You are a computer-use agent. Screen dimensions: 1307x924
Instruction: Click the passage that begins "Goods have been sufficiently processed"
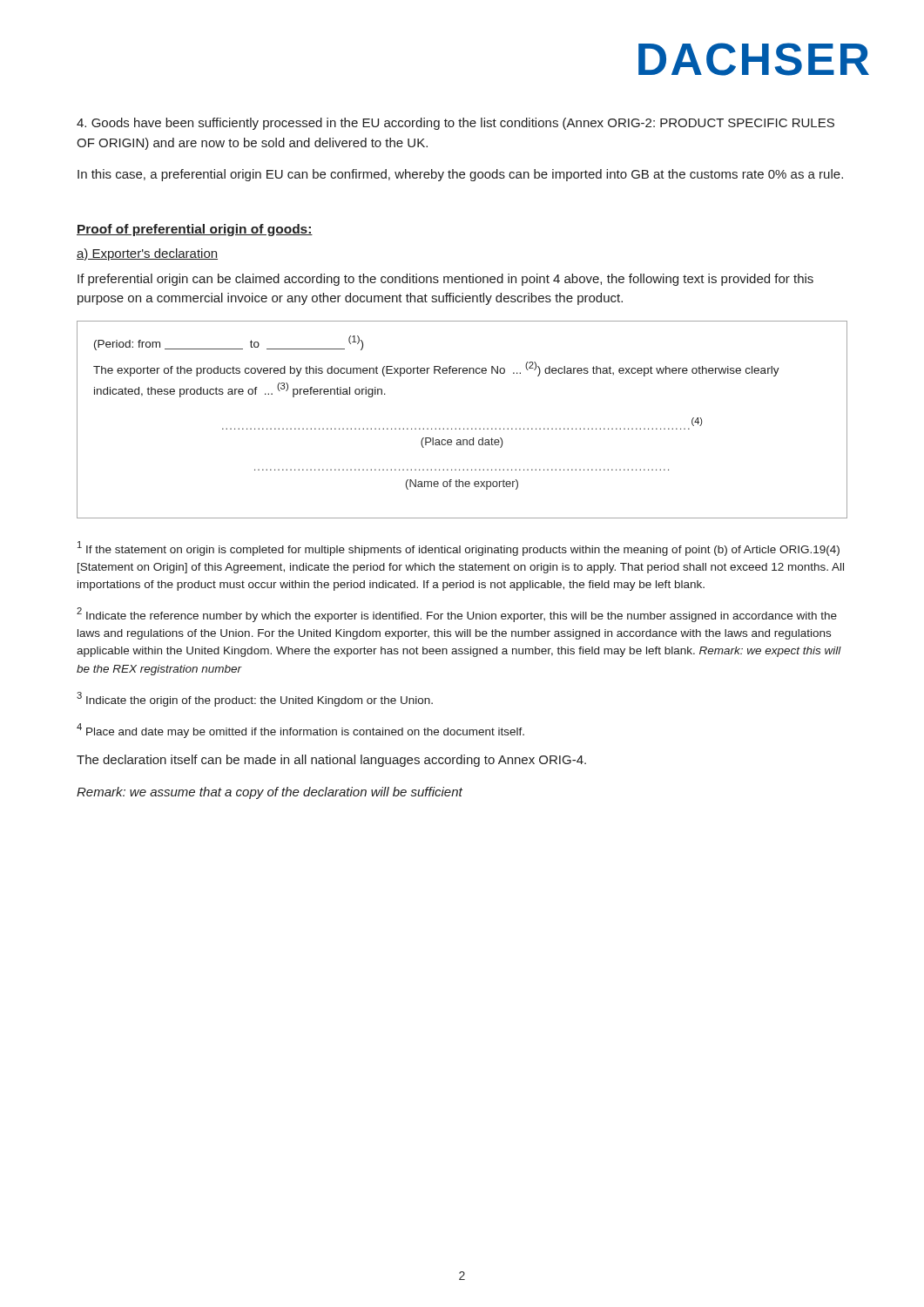456,132
